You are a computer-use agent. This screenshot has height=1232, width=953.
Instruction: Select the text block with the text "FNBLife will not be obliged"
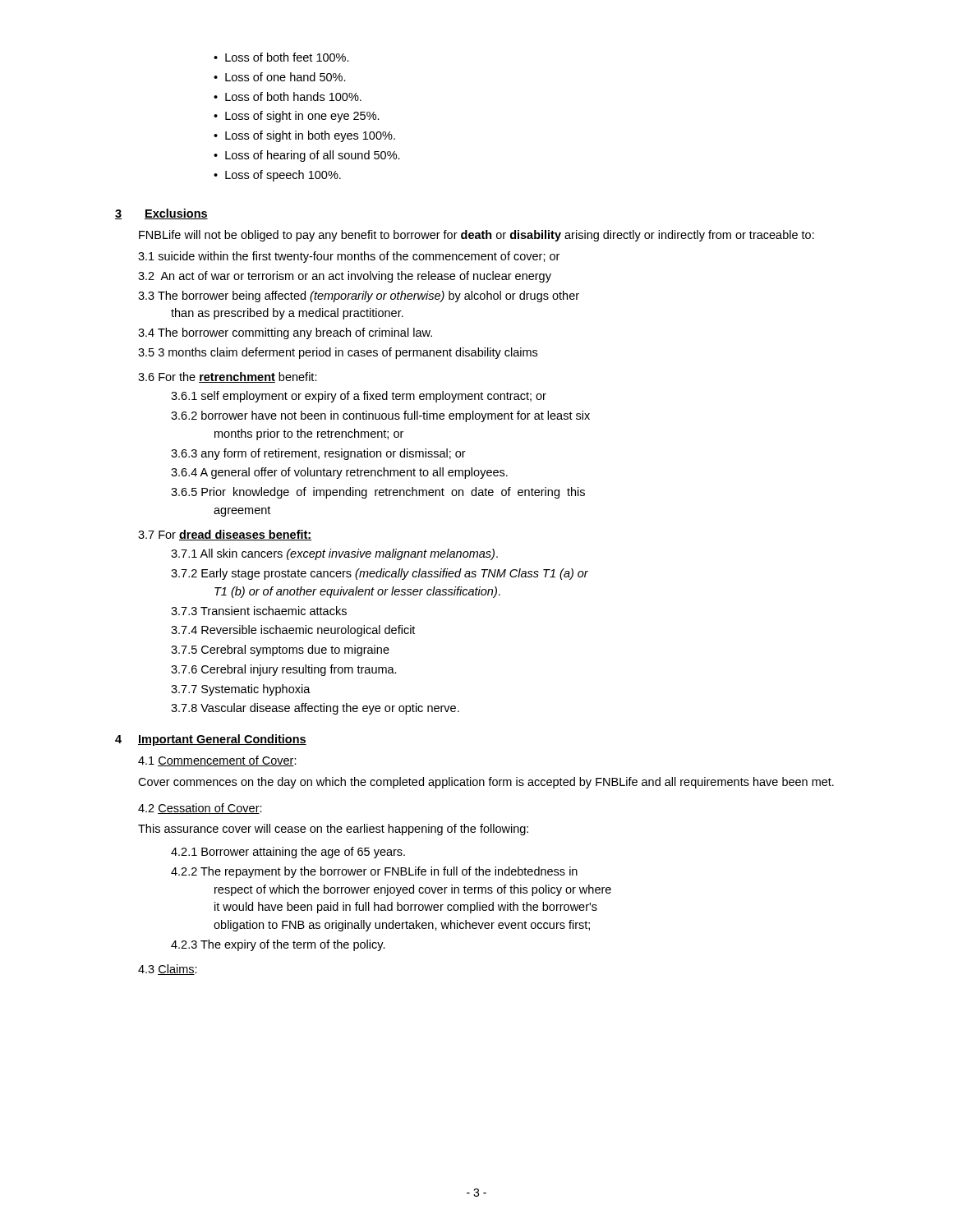tap(476, 235)
